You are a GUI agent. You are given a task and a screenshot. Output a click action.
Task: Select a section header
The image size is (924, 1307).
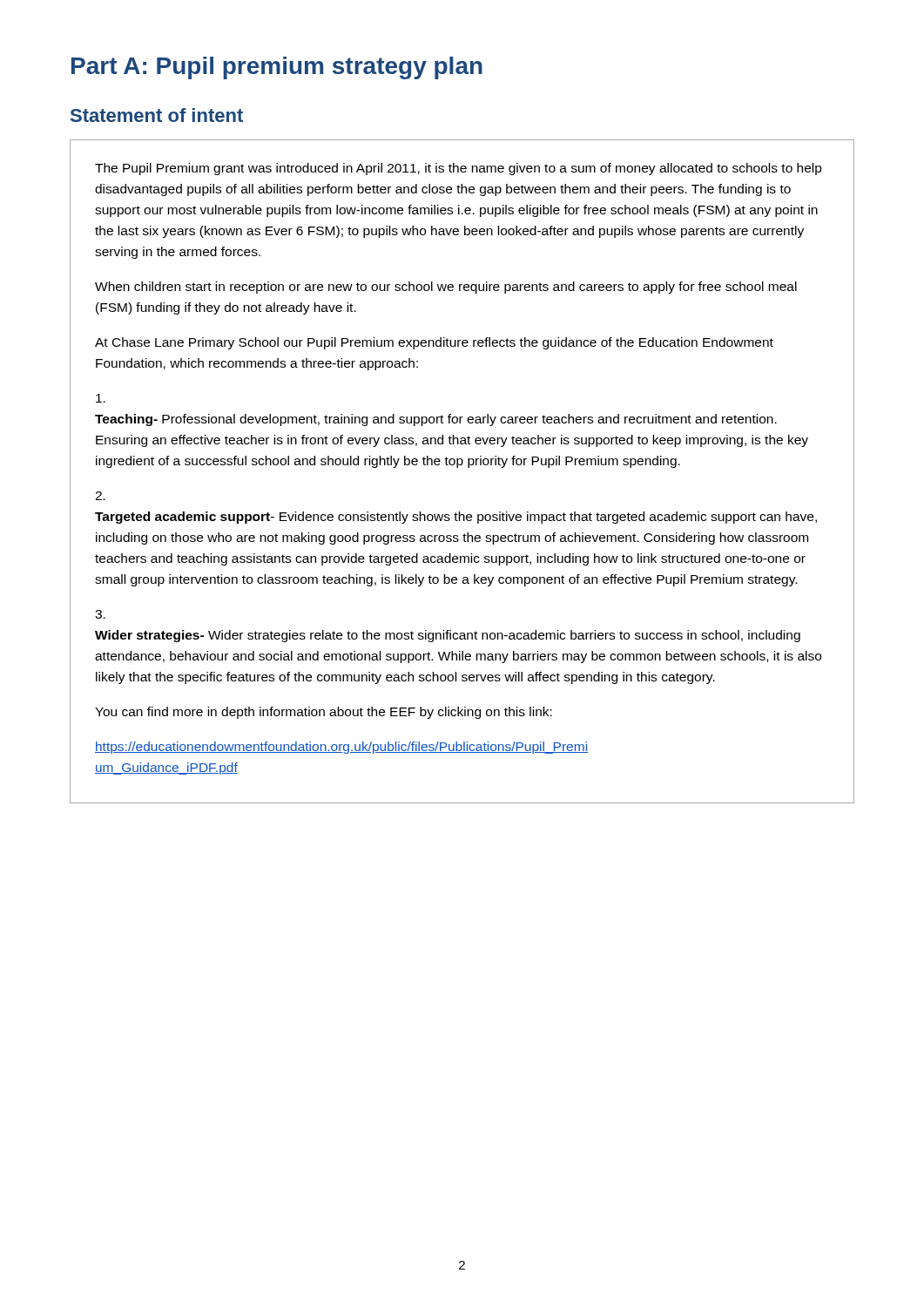click(x=156, y=115)
